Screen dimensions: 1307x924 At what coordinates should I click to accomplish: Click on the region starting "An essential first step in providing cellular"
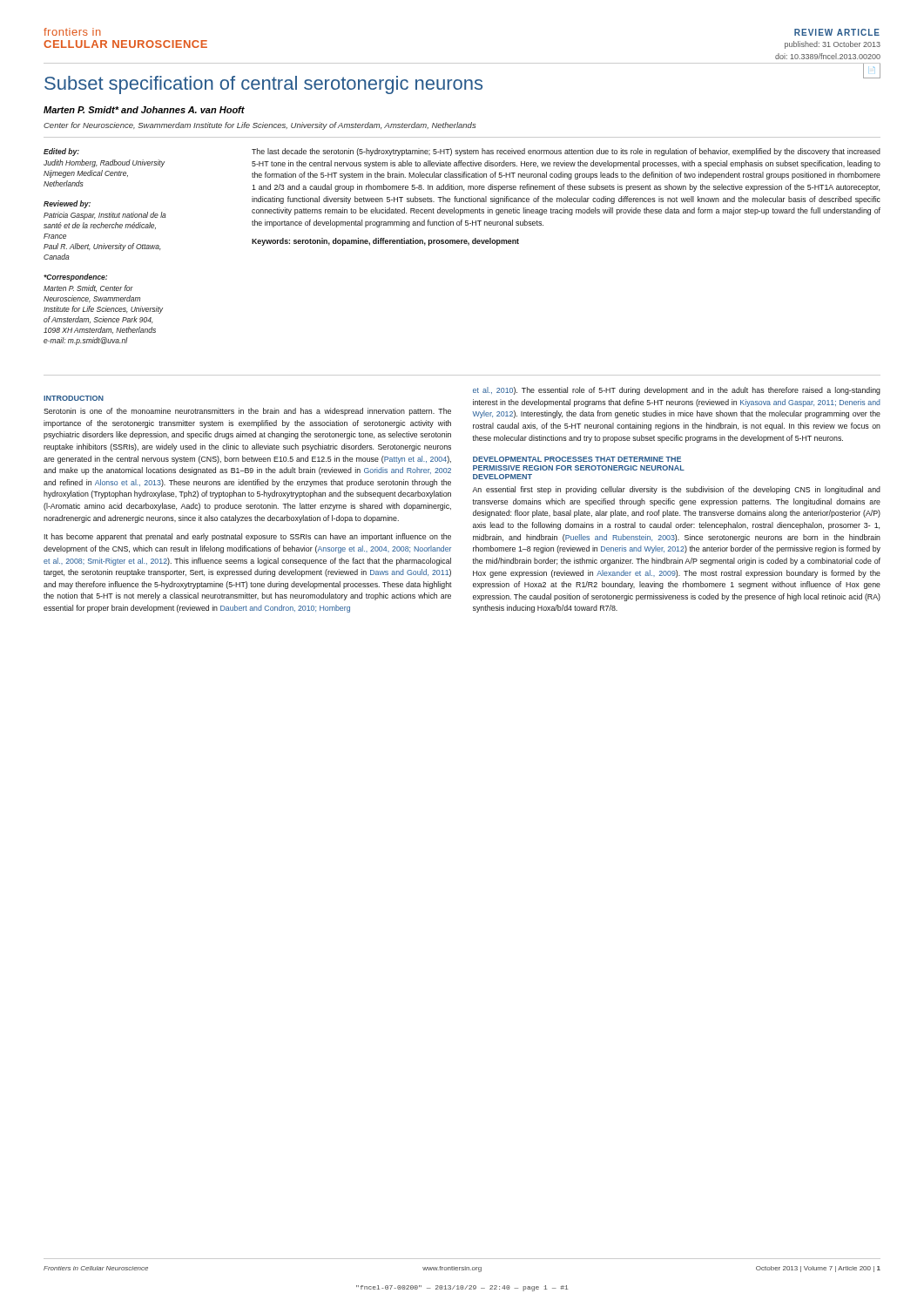tap(676, 549)
